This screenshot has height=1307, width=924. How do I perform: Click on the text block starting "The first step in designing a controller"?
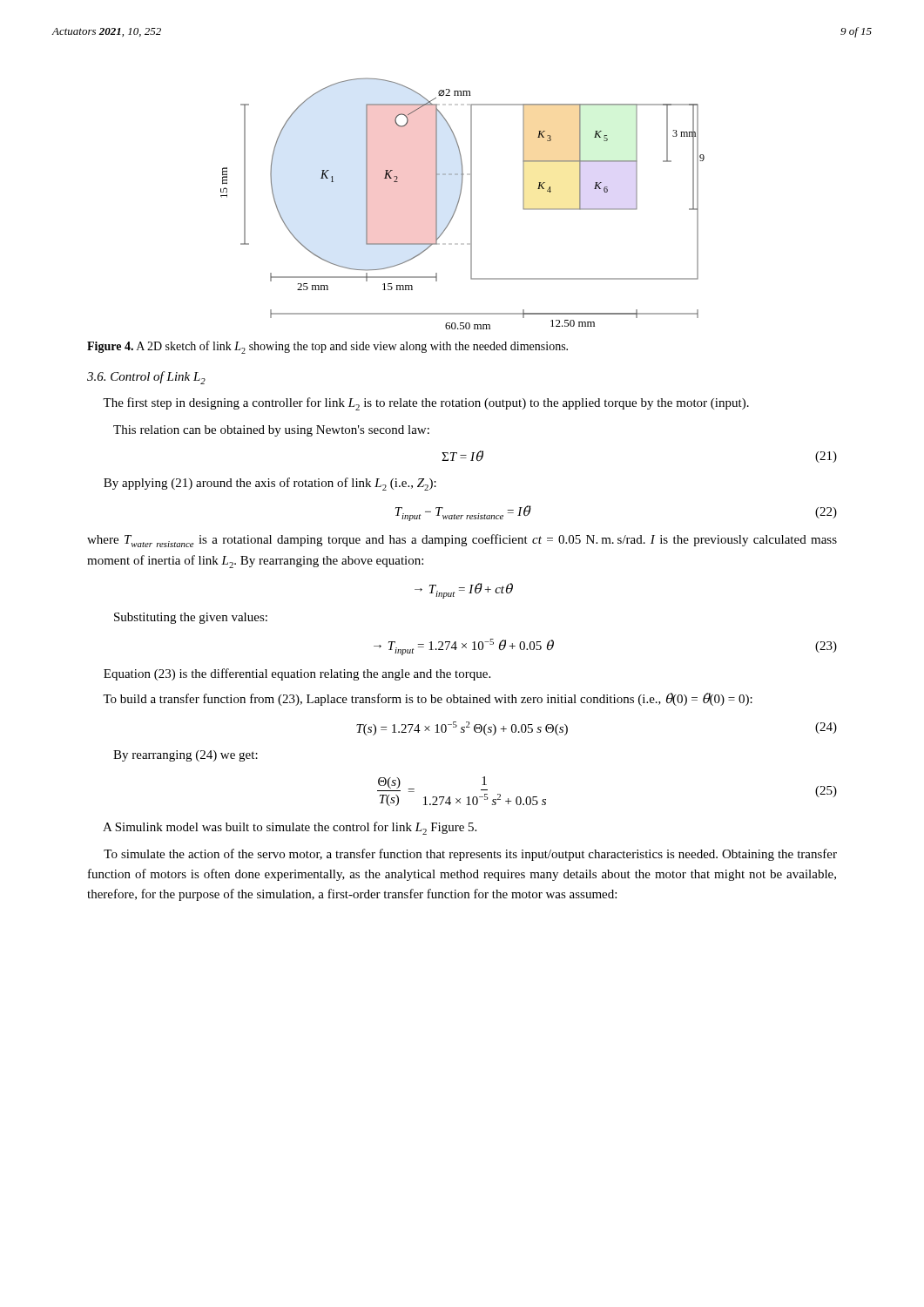pos(418,404)
